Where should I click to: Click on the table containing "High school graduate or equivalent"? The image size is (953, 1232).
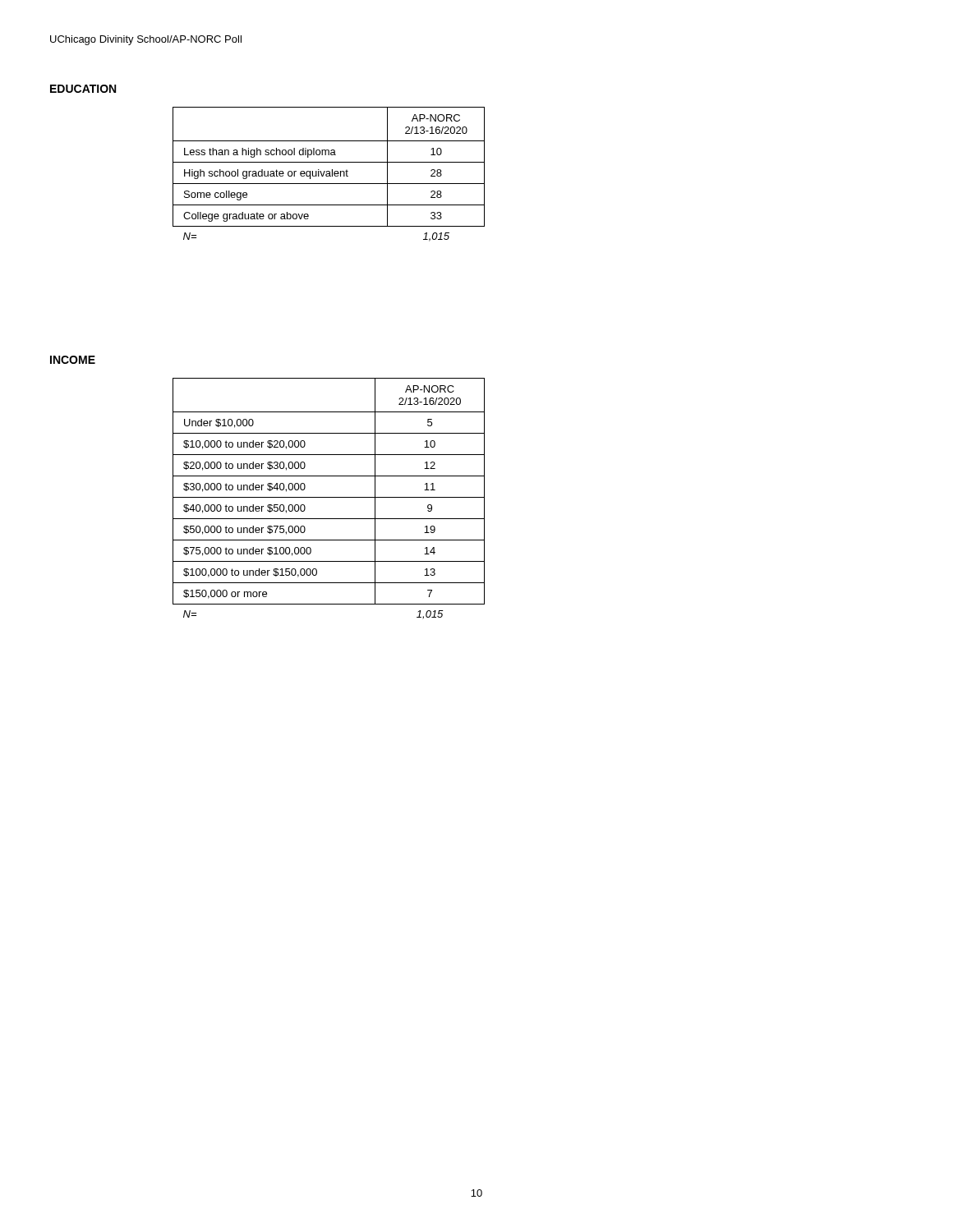(329, 176)
